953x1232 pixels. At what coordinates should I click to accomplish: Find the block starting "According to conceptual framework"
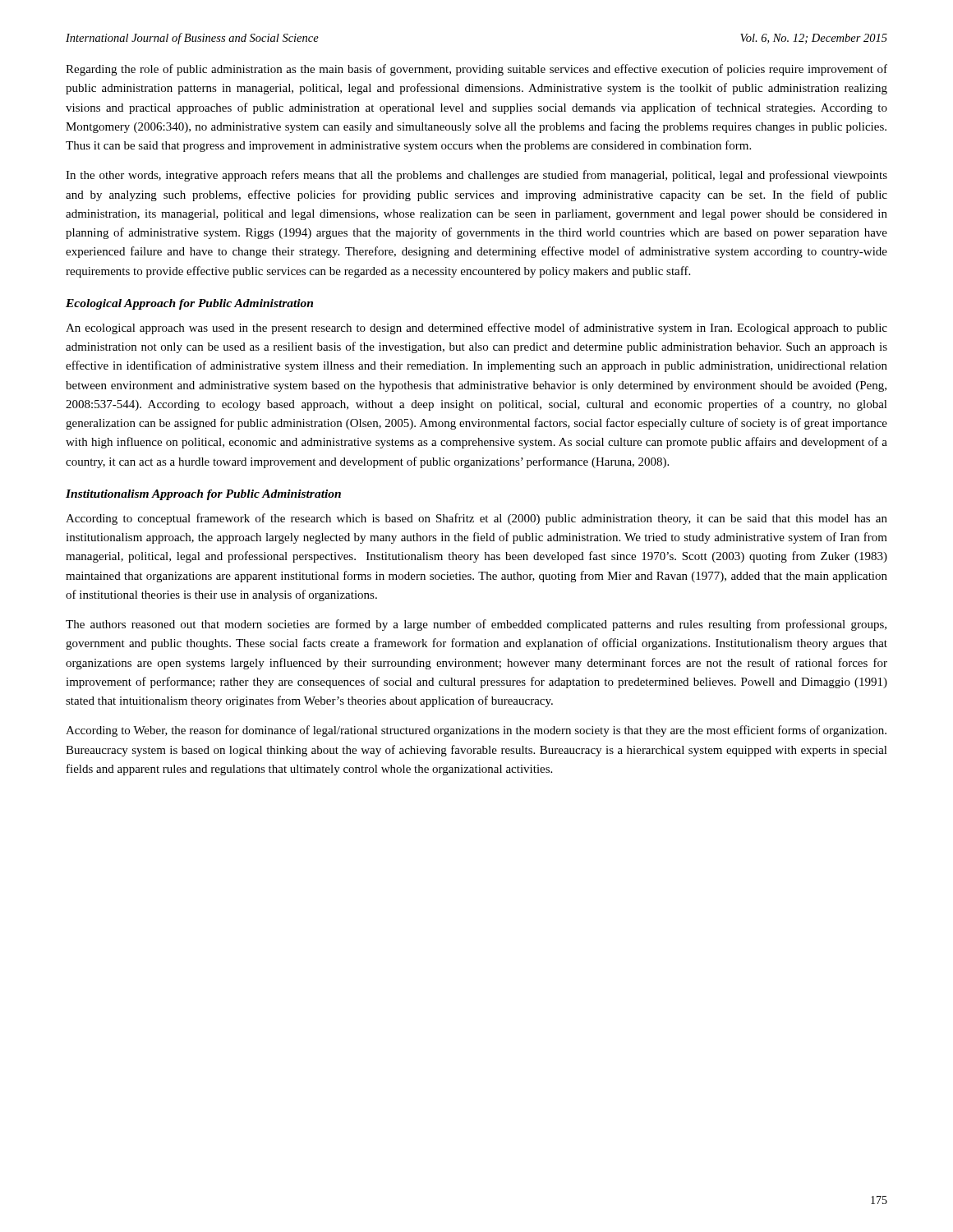pyautogui.click(x=476, y=556)
